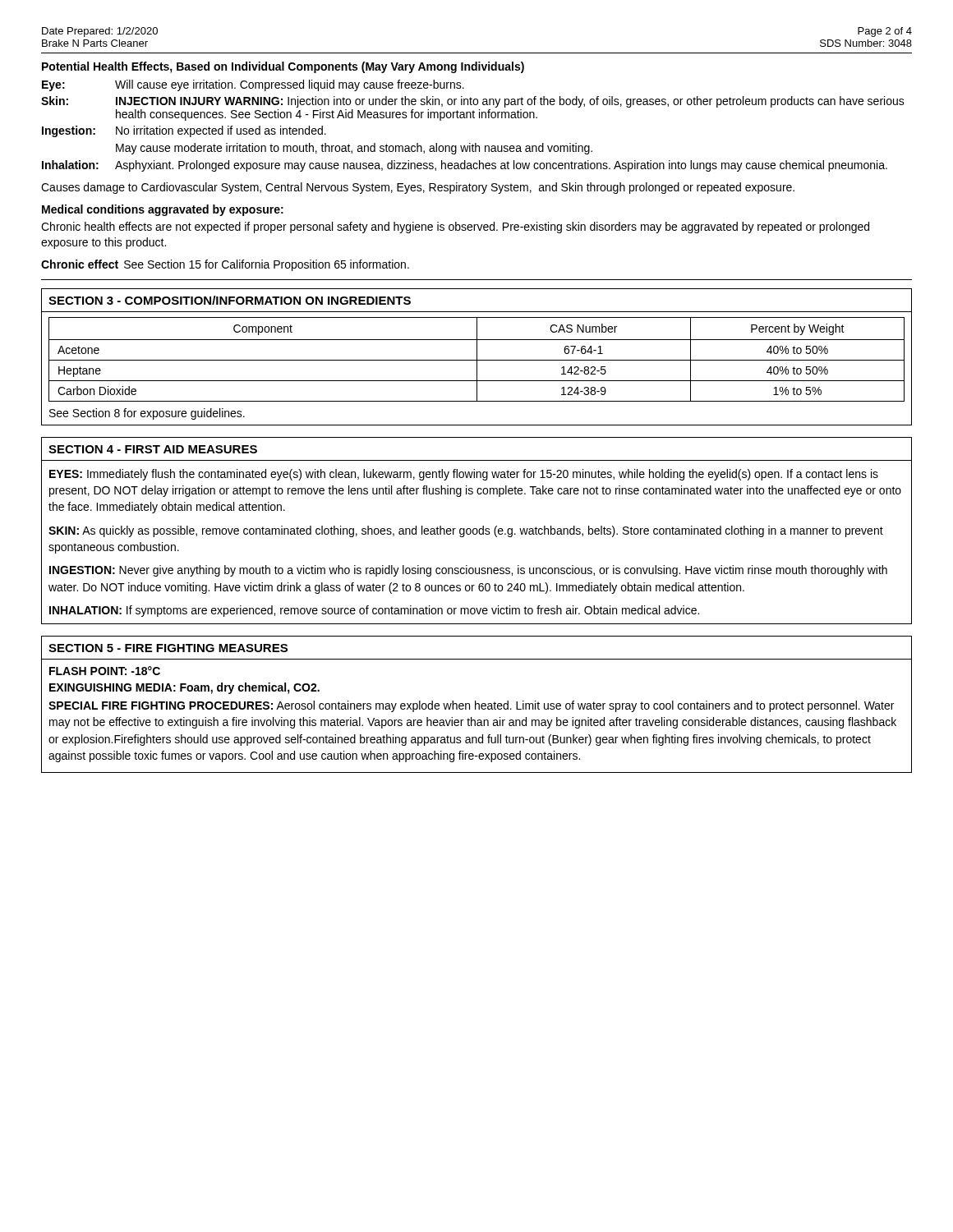The width and height of the screenshot is (953, 1232).
Task: Click where it says "SECTION 3 - COMPOSITION/INFORMATION ON INGREDIENTS"
Action: (230, 300)
